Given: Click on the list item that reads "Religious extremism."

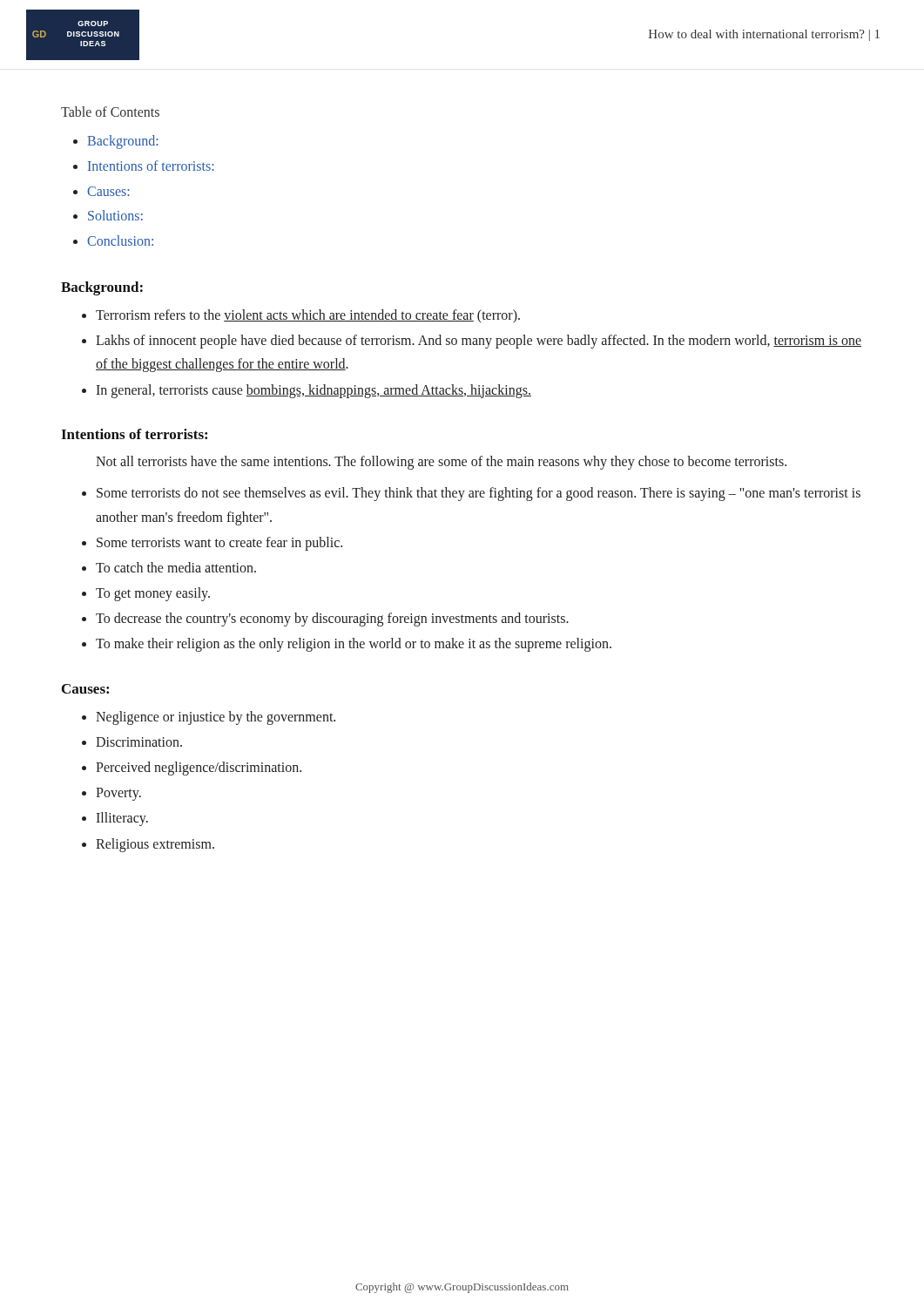Looking at the screenshot, I should point(155,844).
